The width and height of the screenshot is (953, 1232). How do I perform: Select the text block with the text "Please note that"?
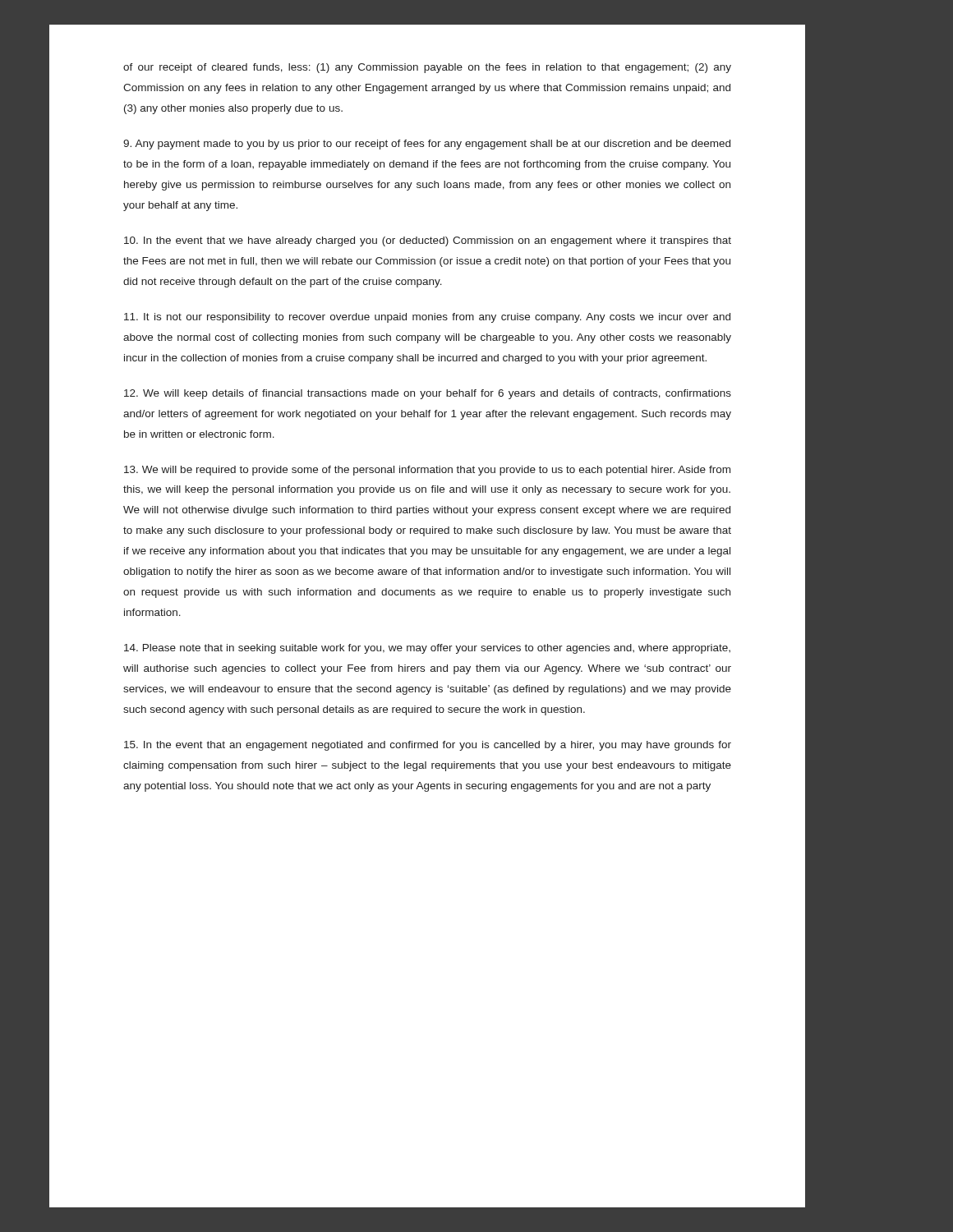(x=427, y=679)
